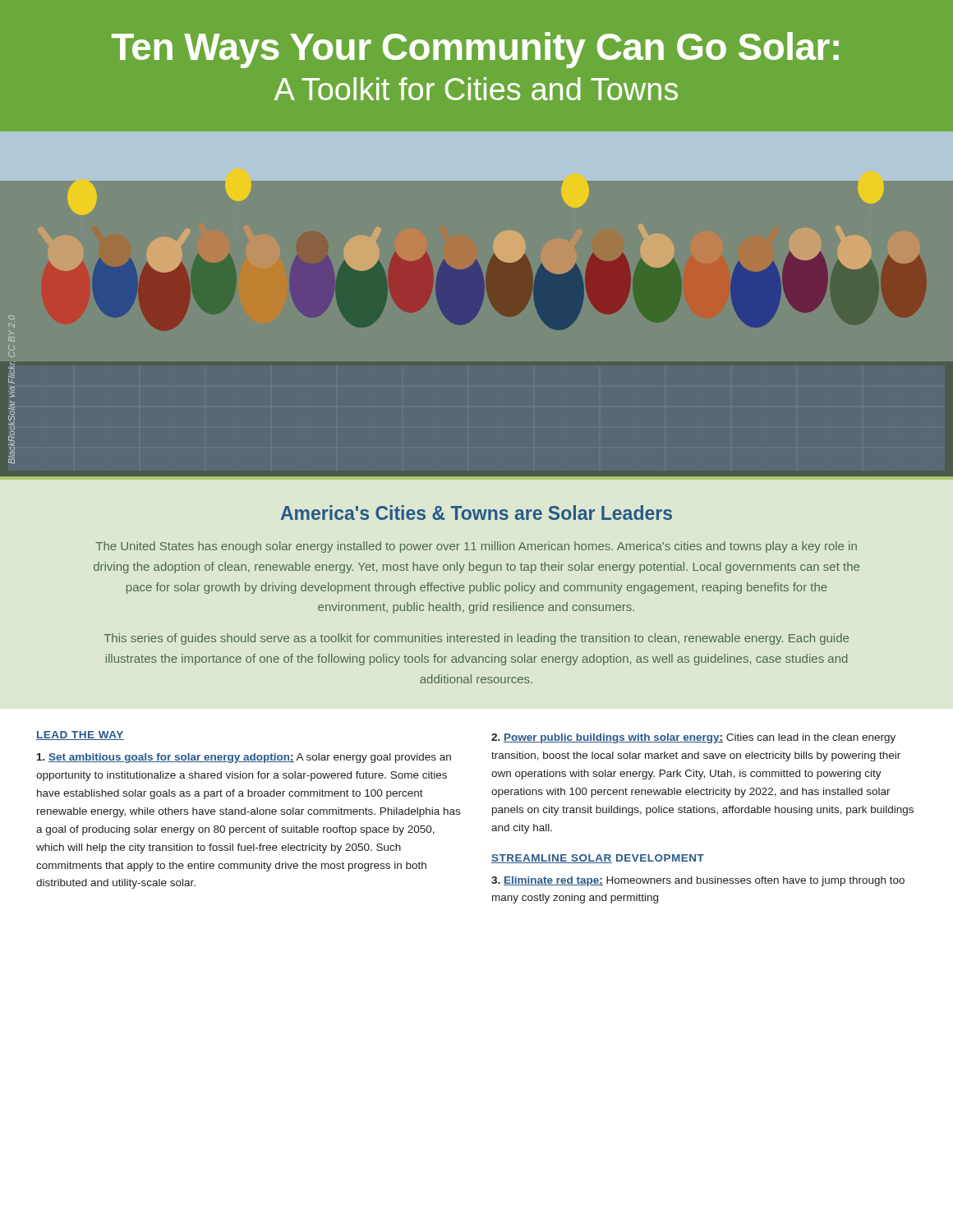Where is the passage that starts "2. Power public"?
953x1232 pixels.
click(703, 782)
